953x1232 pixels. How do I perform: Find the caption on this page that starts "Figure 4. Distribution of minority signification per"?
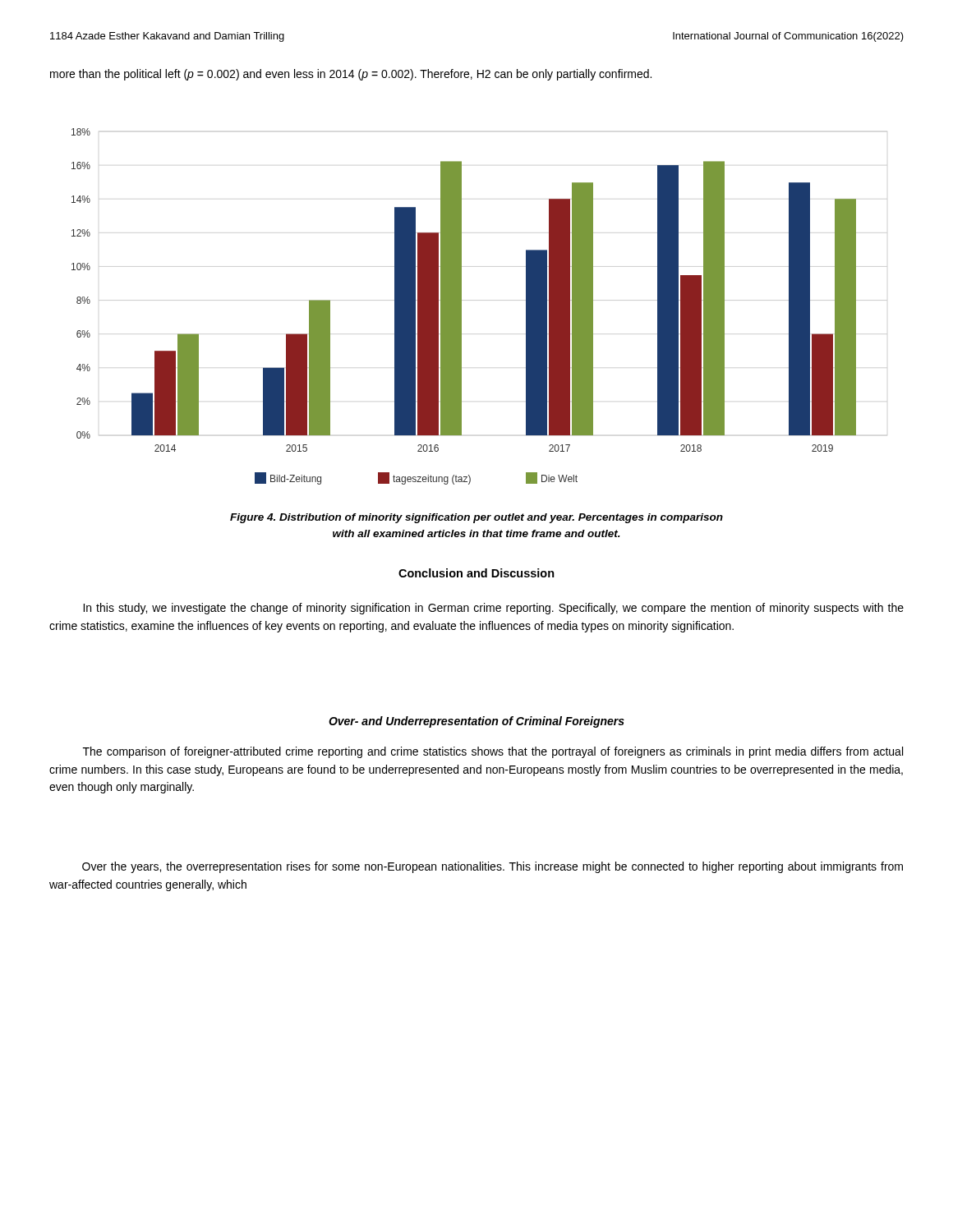[x=476, y=525]
